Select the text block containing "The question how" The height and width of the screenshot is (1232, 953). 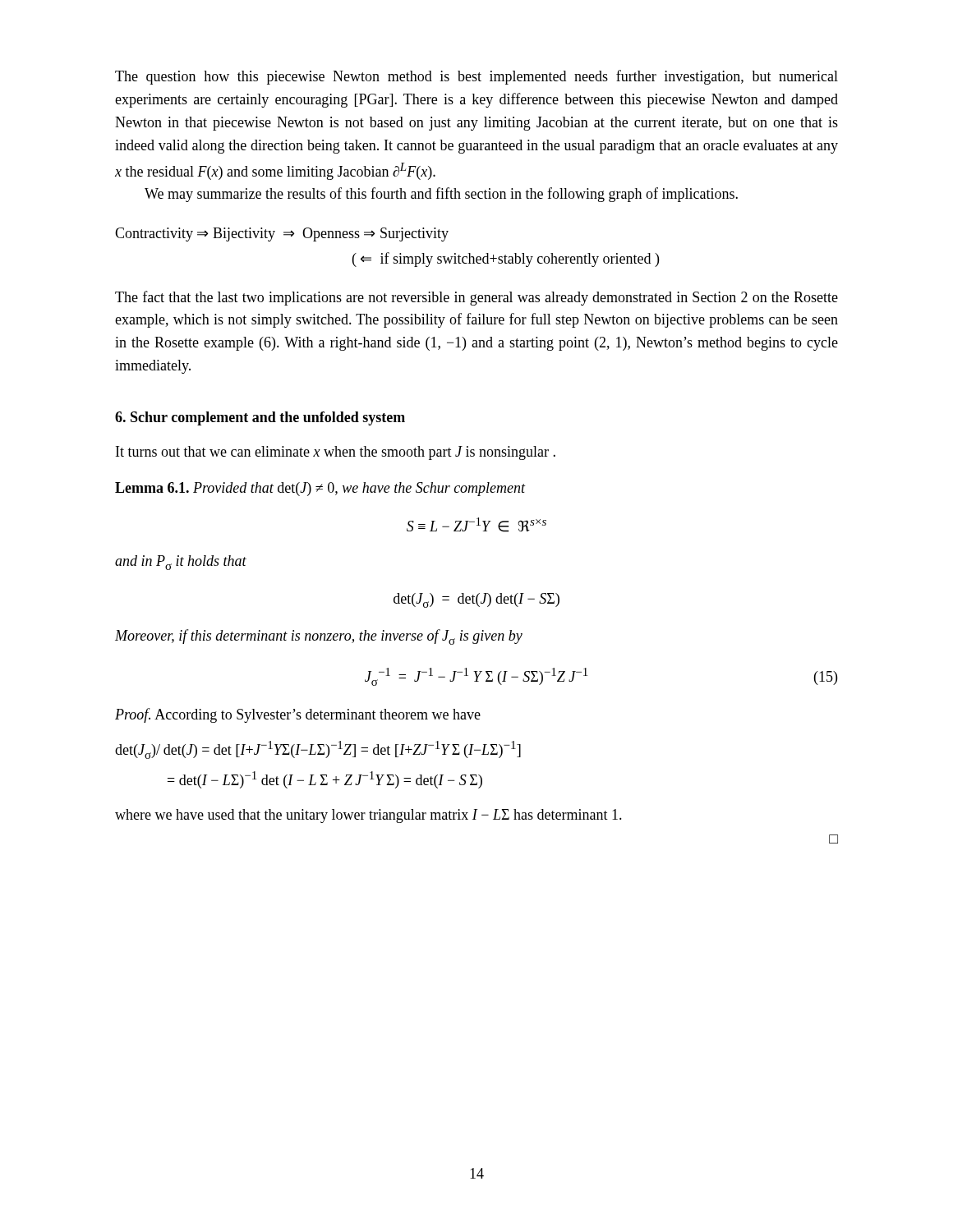click(476, 136)
